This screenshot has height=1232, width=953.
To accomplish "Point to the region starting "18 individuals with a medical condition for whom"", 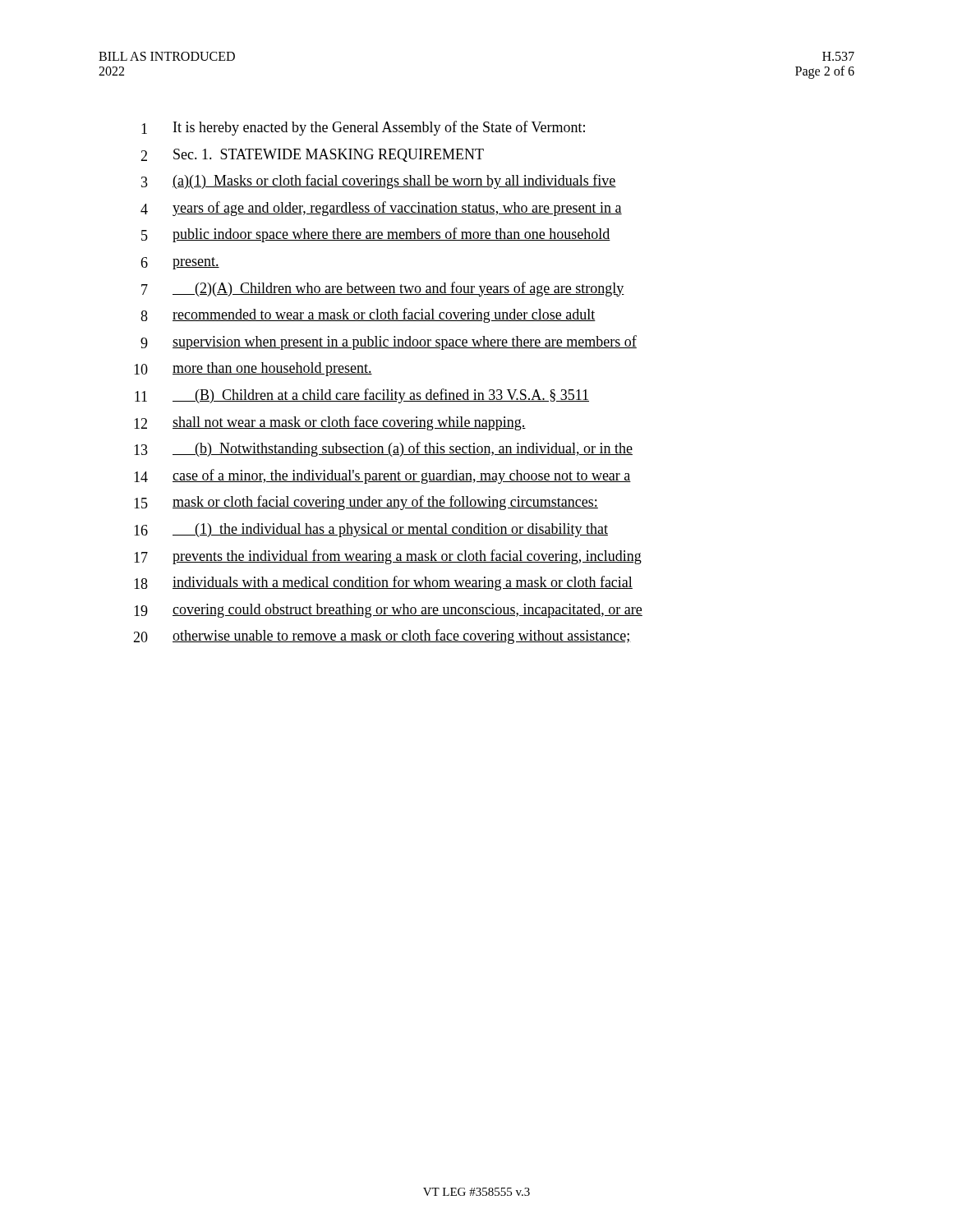I will [476, 583].
